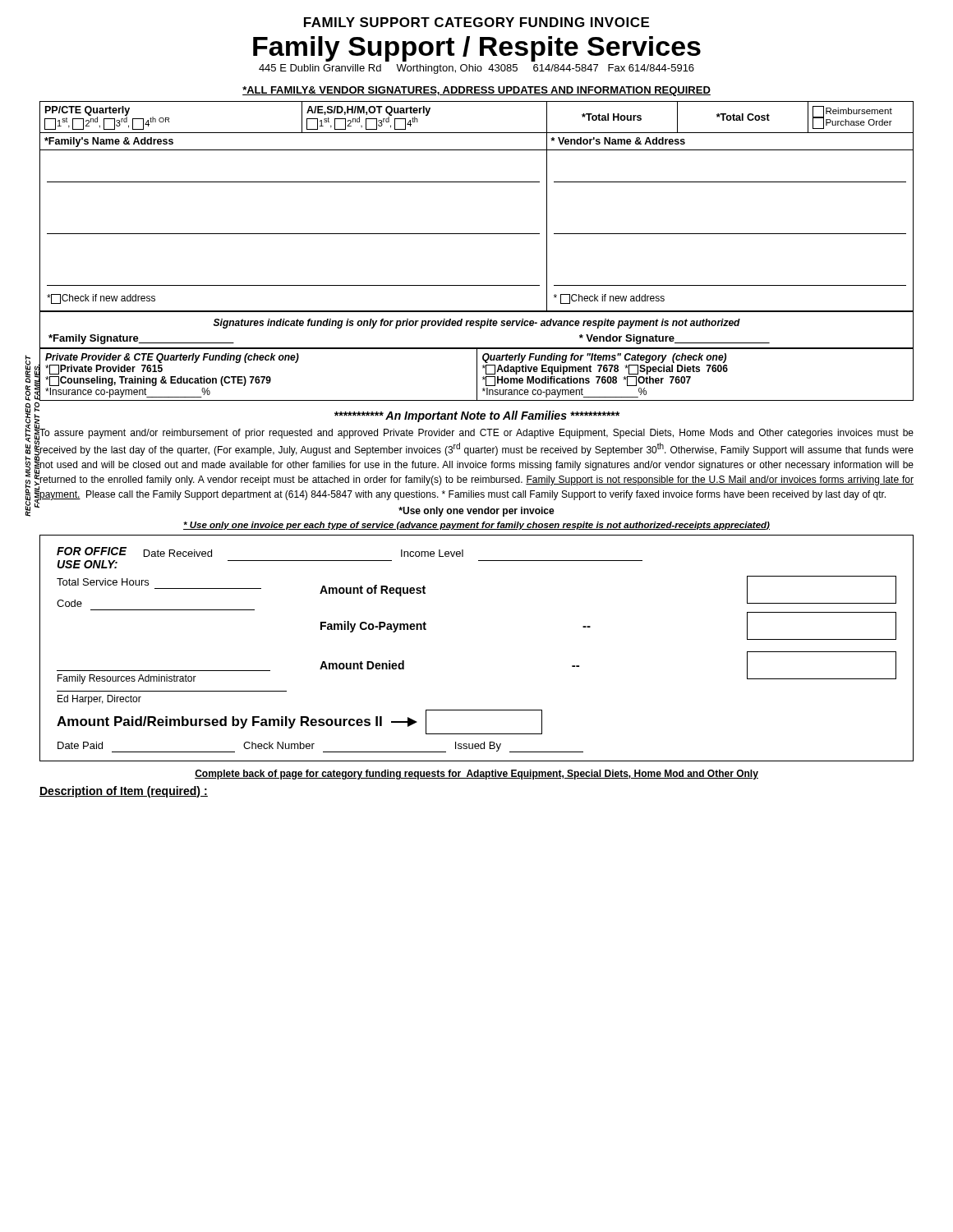
Task: Find the title on this page that starts "FAMILY SUPPORT CATEGORY FUNDING INVOICE Family Support /"
Action: pyautogui.click(x=476, y=45)
